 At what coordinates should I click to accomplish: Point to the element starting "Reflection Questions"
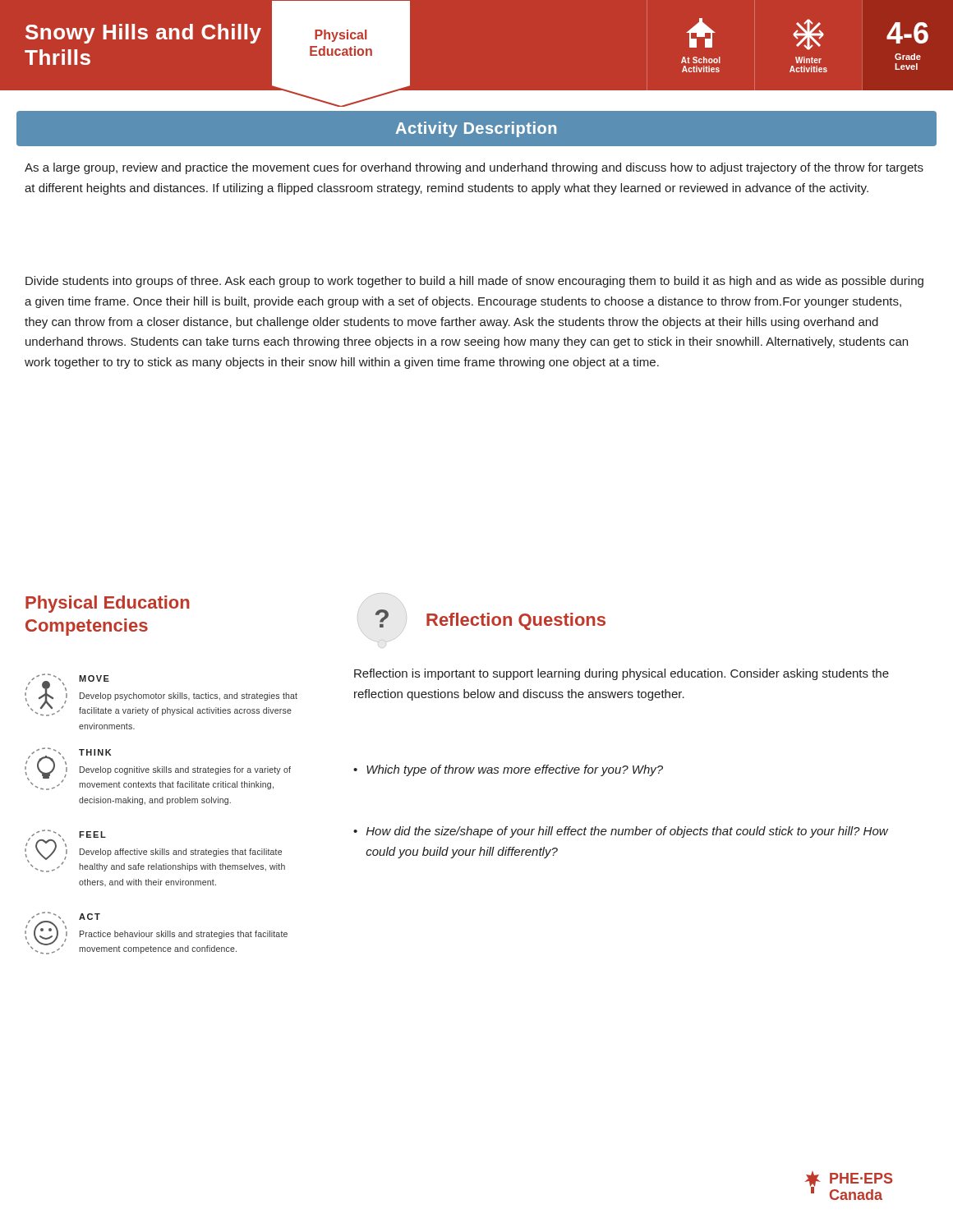(516, 620)
